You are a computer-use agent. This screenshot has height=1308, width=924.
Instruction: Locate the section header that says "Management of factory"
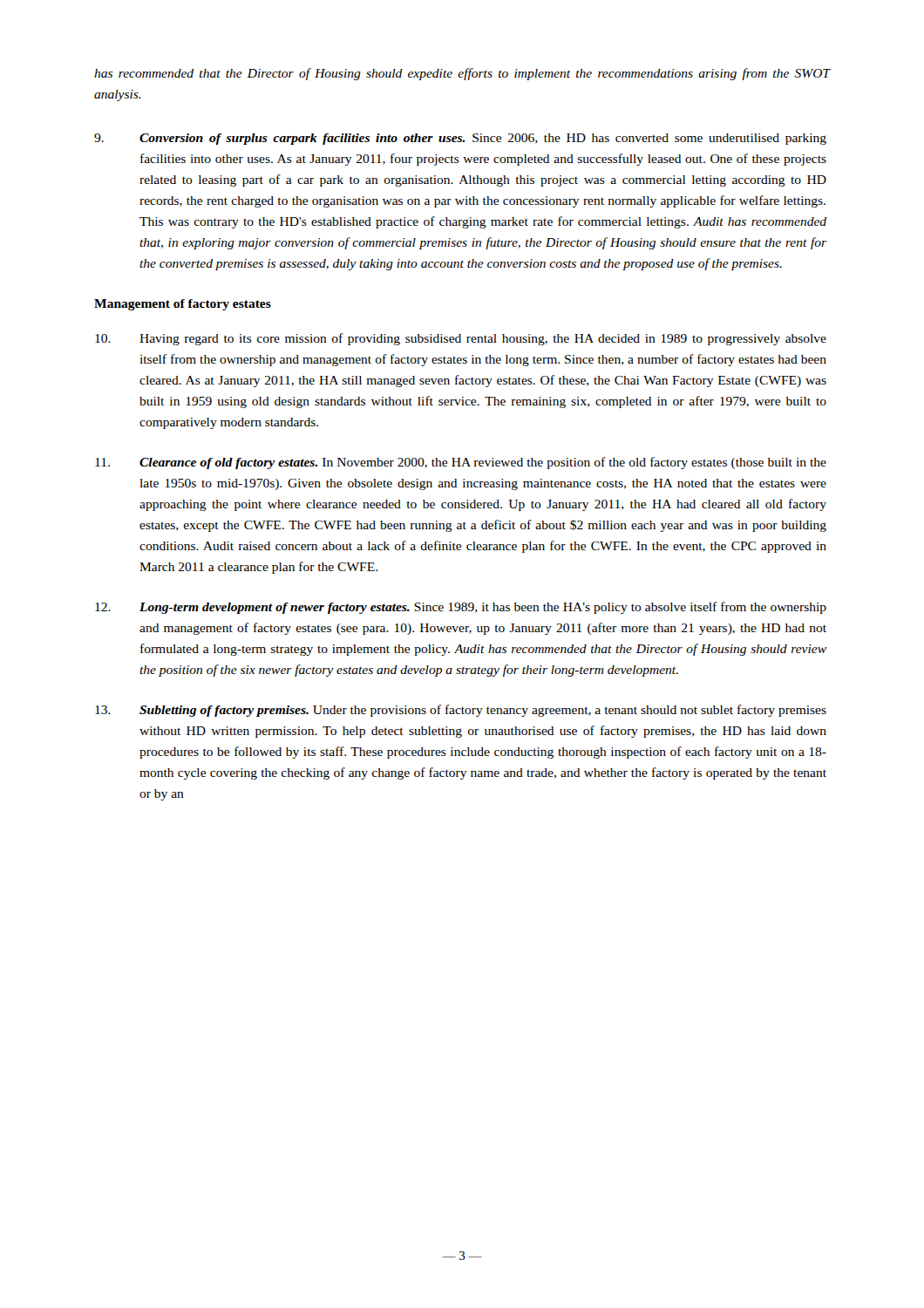[182, 303]
